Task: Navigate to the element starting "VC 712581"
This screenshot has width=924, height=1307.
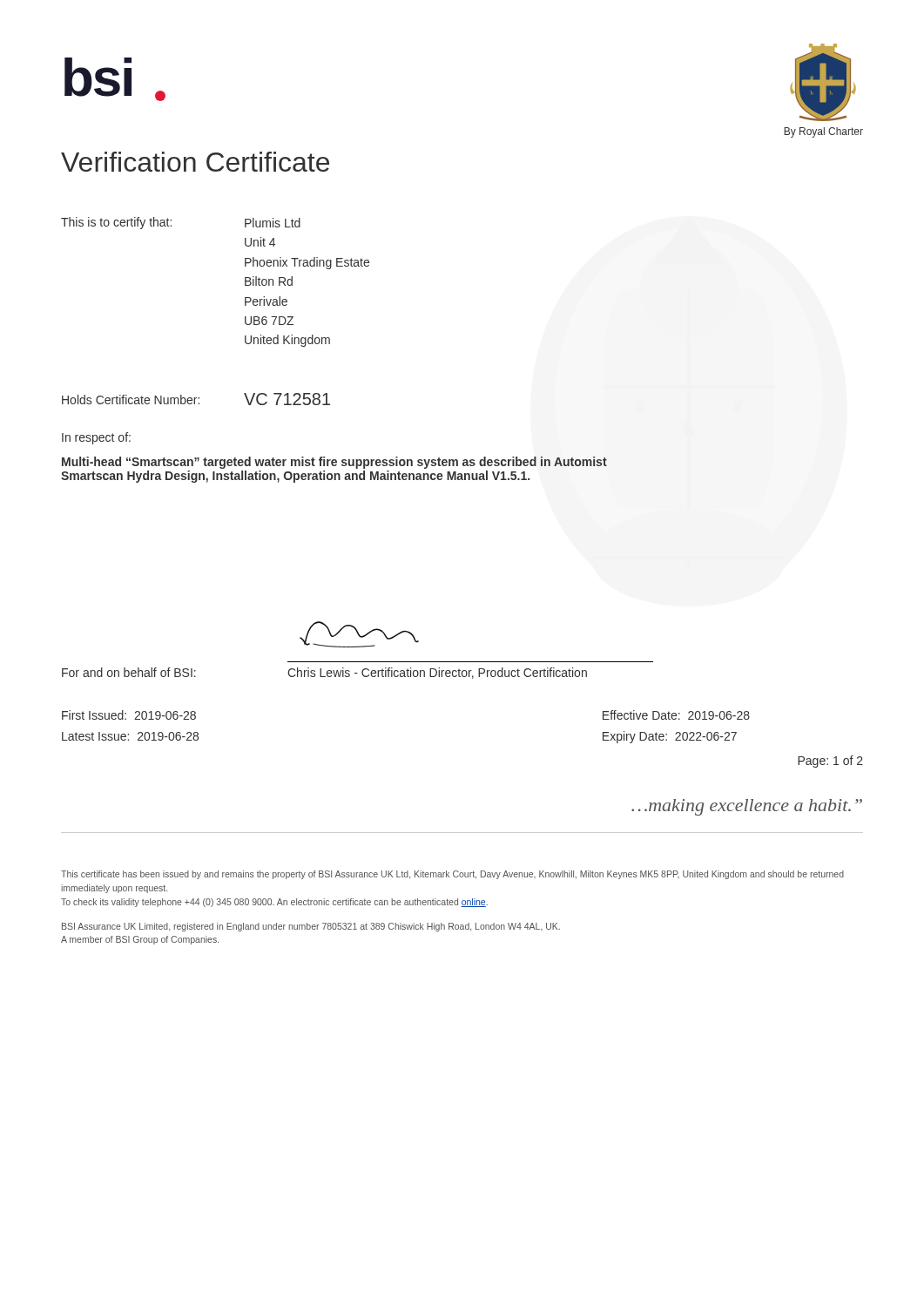Action: pos(287,399)
